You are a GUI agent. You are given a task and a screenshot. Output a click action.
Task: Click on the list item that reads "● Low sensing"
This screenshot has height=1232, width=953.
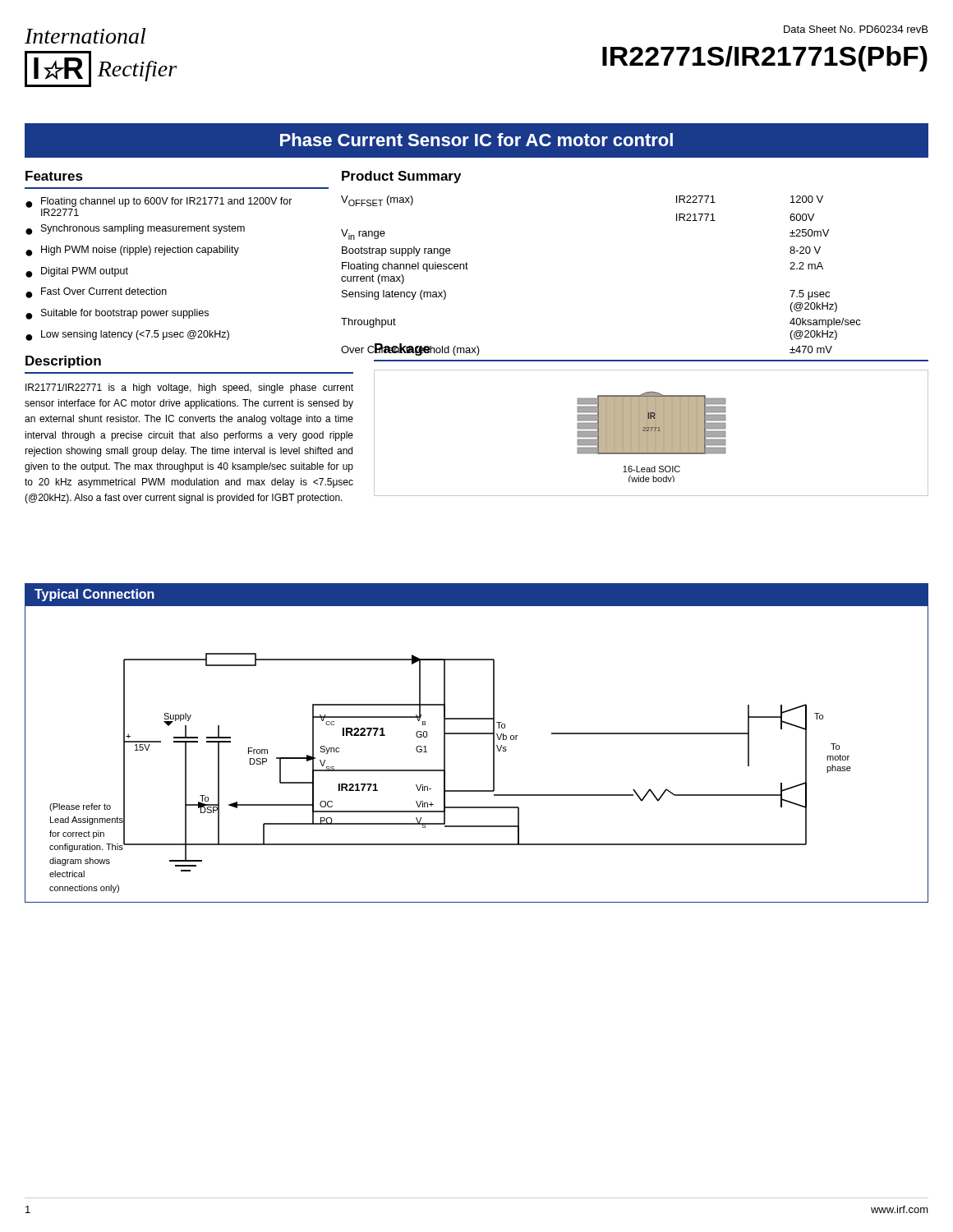tap(127, 337)
